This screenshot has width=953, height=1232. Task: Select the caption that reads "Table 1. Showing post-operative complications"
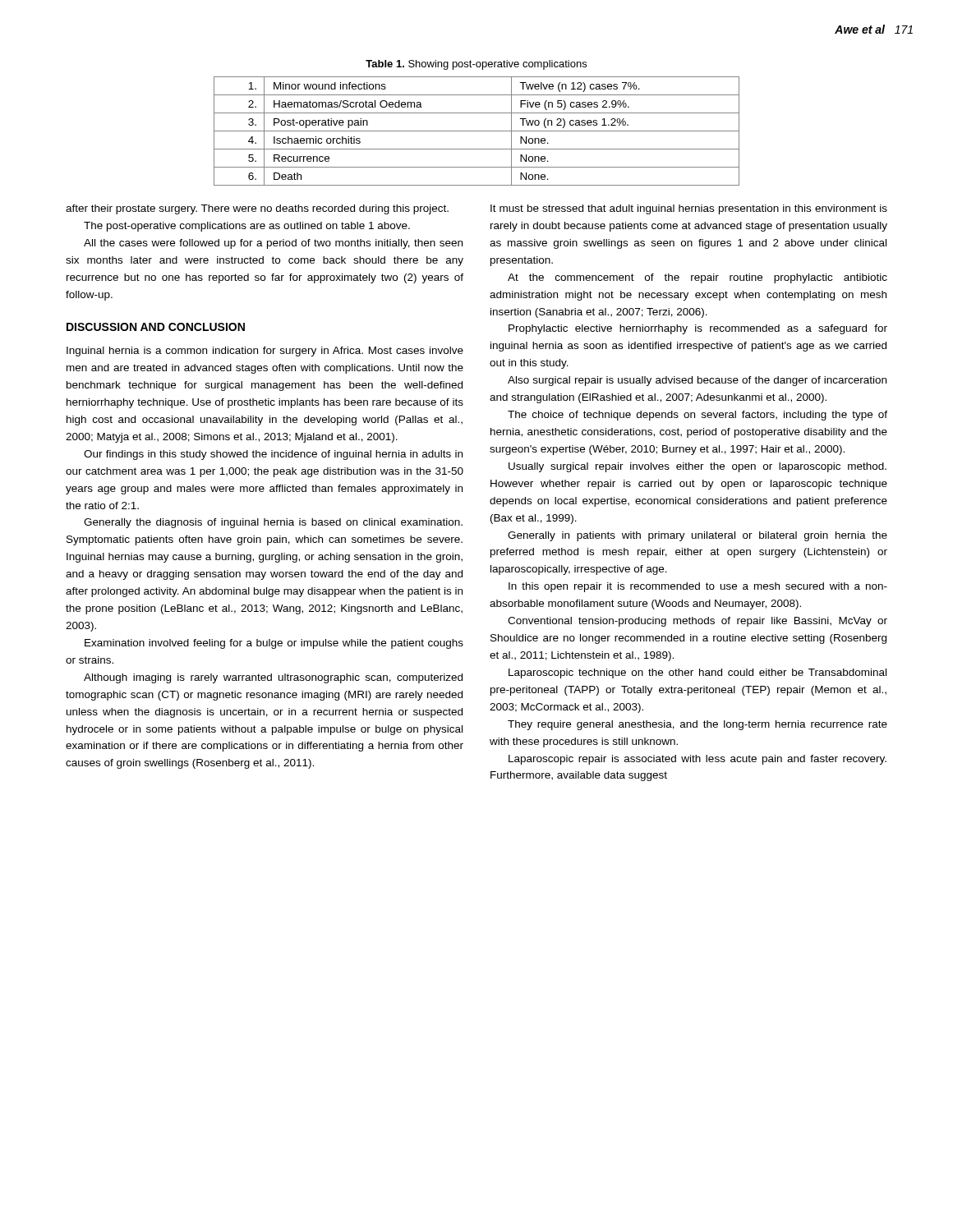click(x=476, y=64)
